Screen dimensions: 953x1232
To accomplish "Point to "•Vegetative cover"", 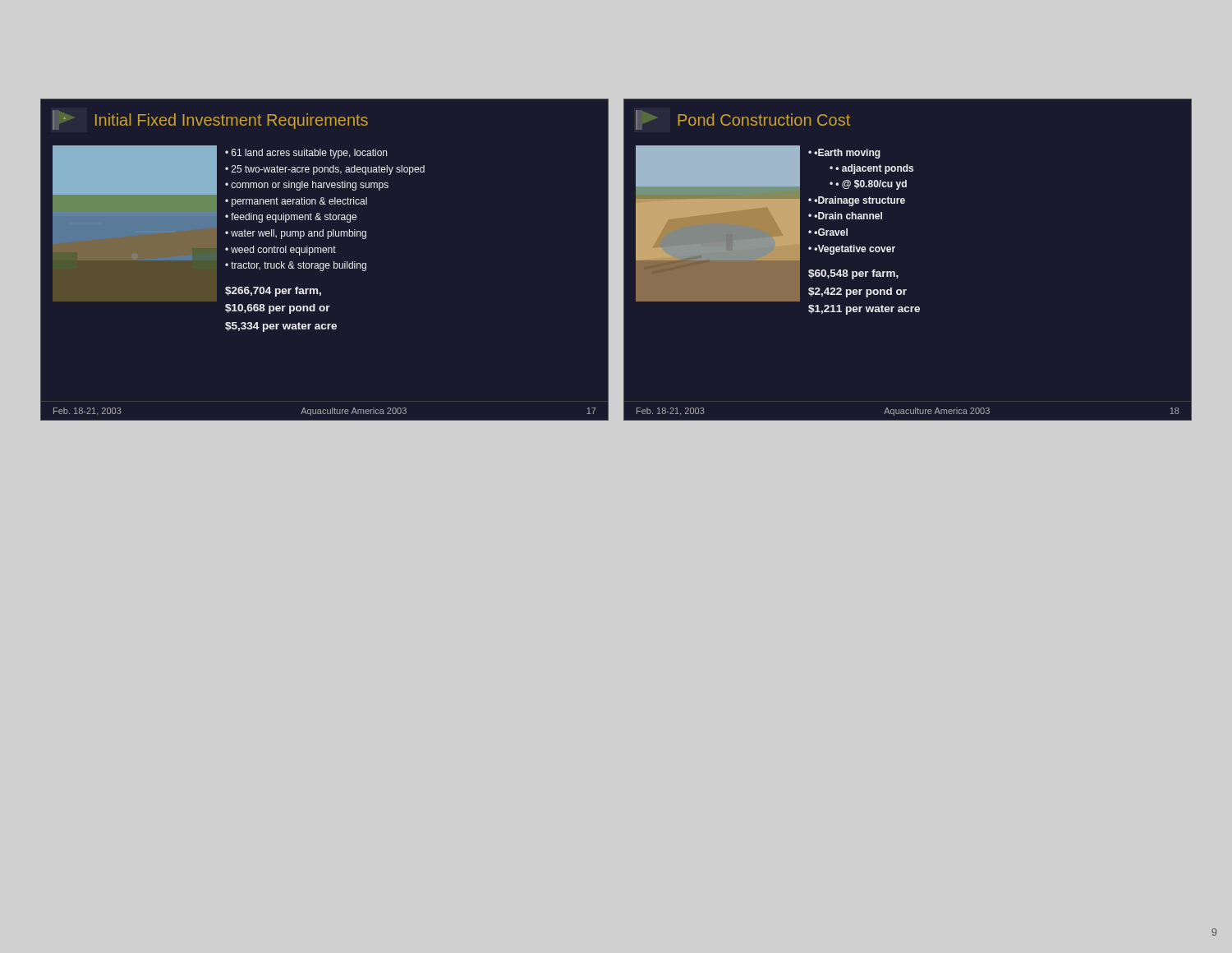I will [855, 249].
